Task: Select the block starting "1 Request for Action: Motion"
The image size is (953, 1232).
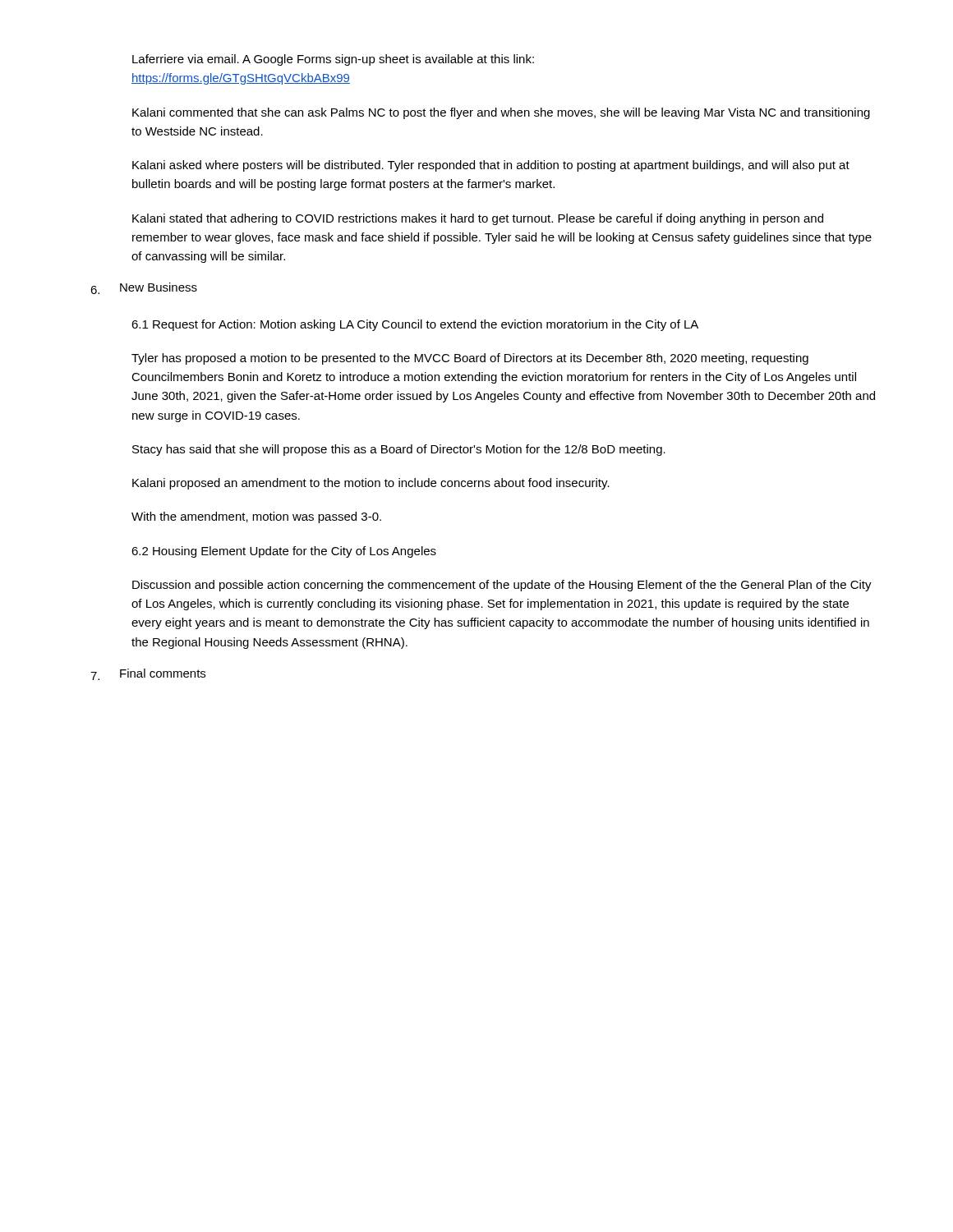Action: (415, 324)
